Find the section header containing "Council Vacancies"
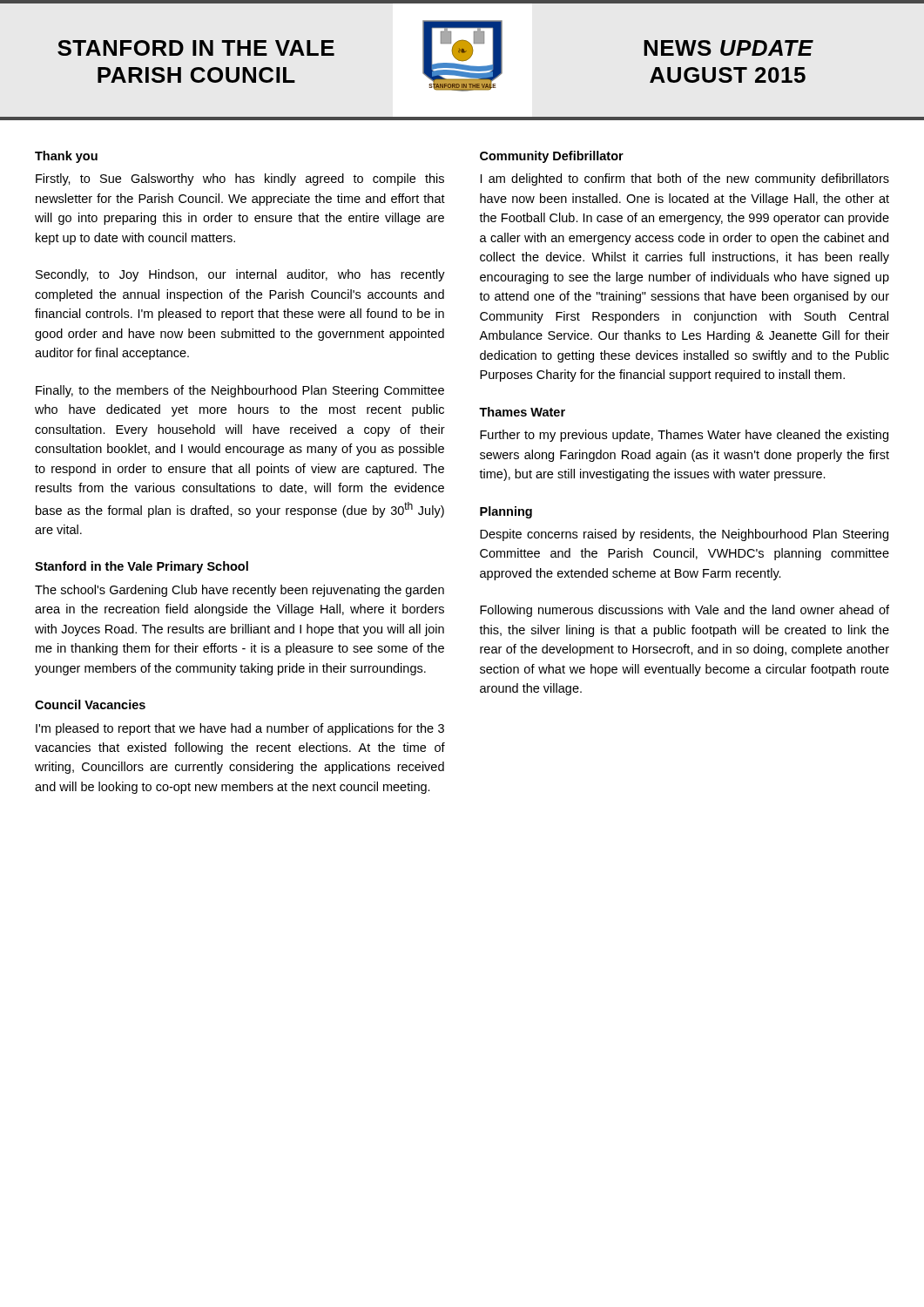 (90, 705)
